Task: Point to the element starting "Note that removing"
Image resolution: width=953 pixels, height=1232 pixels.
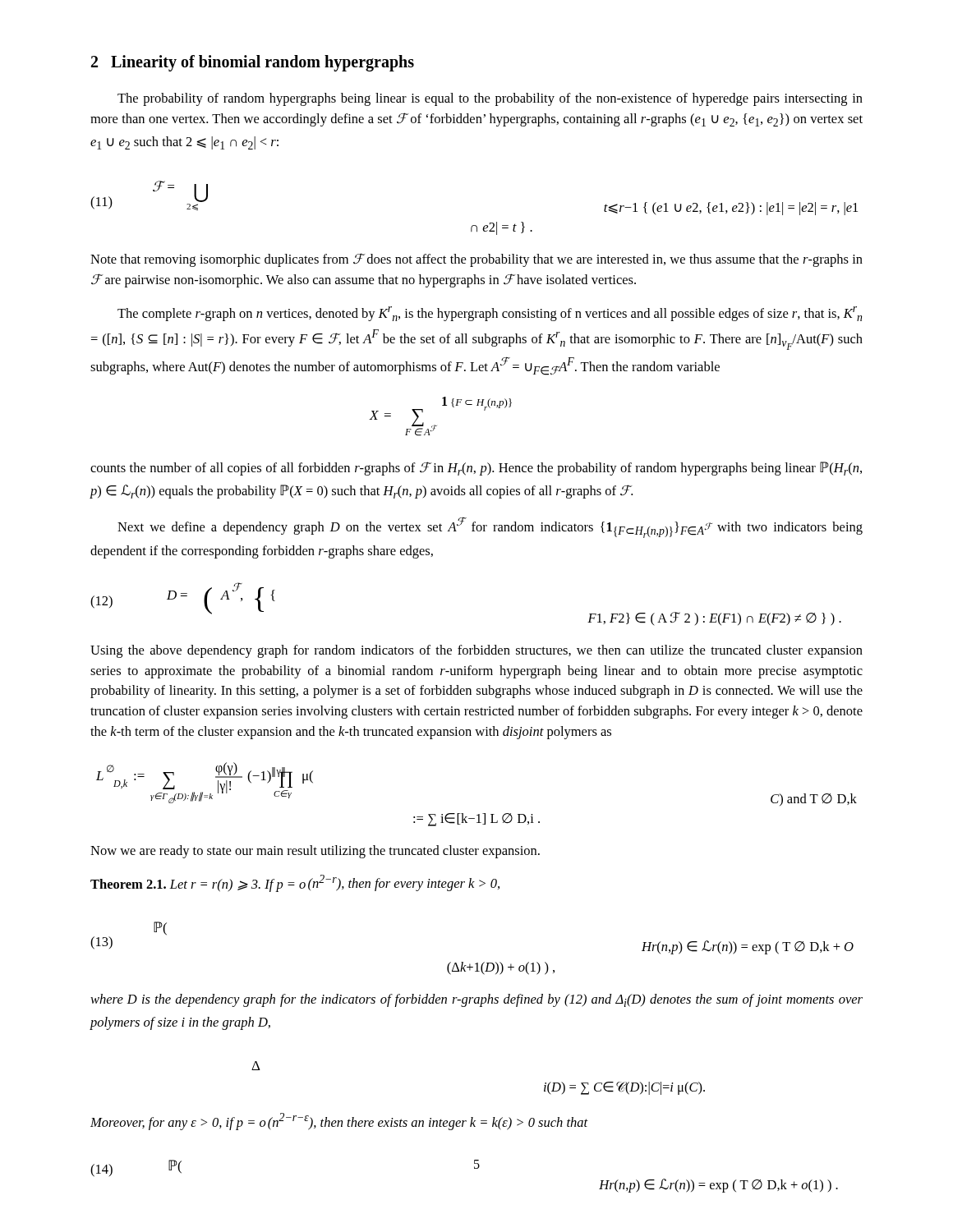Action: click(476, 315)
